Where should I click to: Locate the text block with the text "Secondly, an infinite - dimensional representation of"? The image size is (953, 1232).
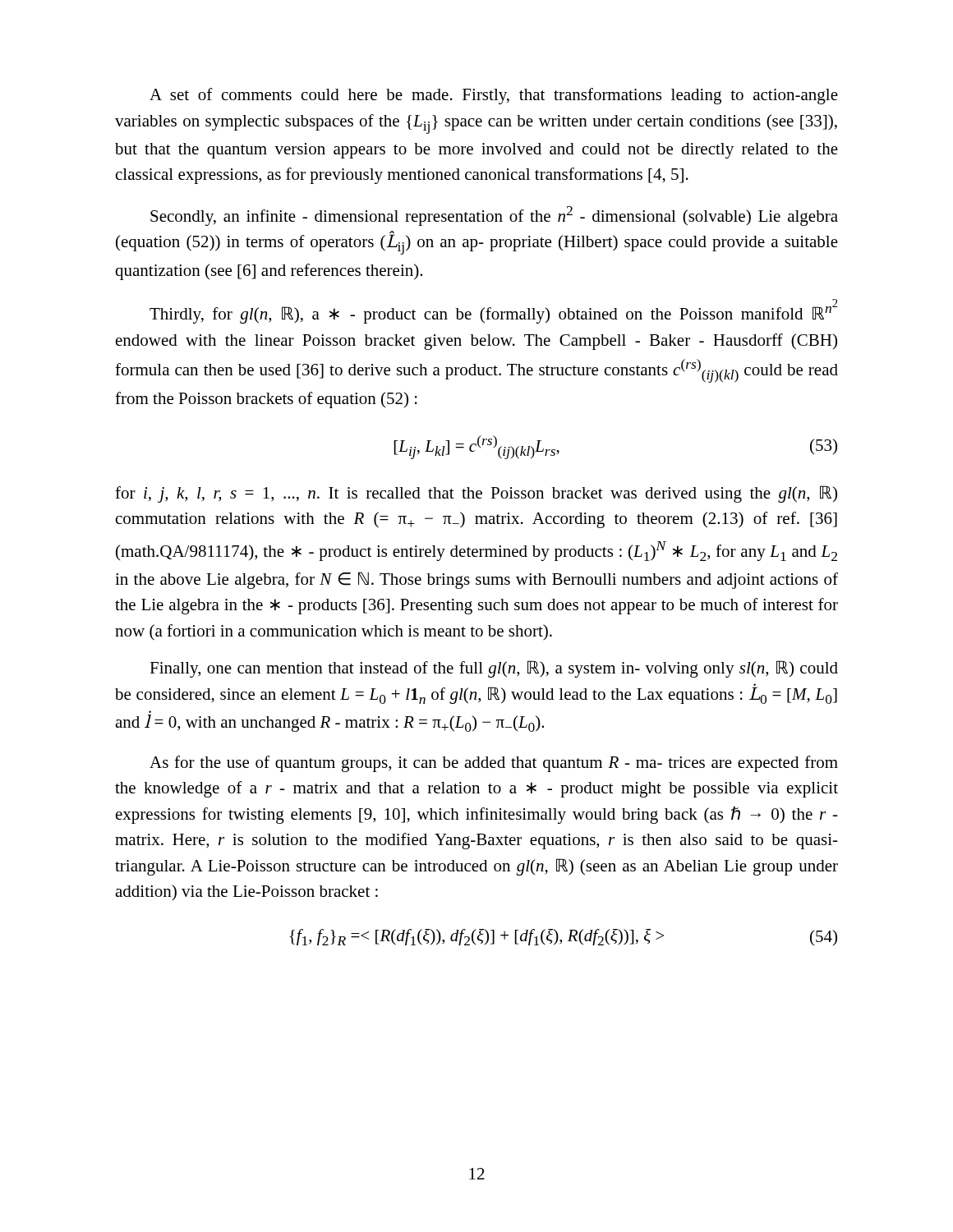point(476,241)
